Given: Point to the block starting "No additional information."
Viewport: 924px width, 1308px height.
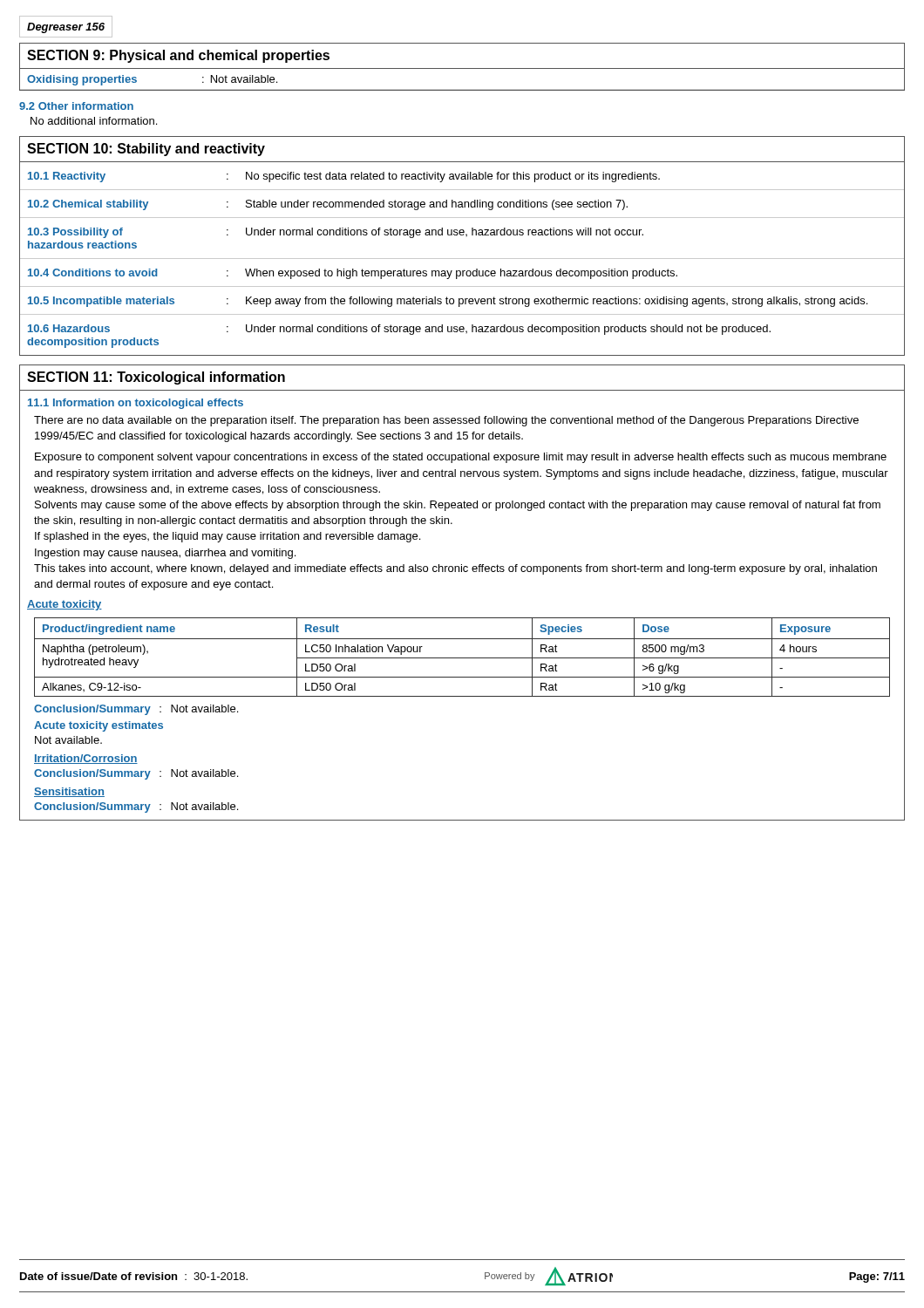Looking at the screenshot, I should tap(94, 121).
